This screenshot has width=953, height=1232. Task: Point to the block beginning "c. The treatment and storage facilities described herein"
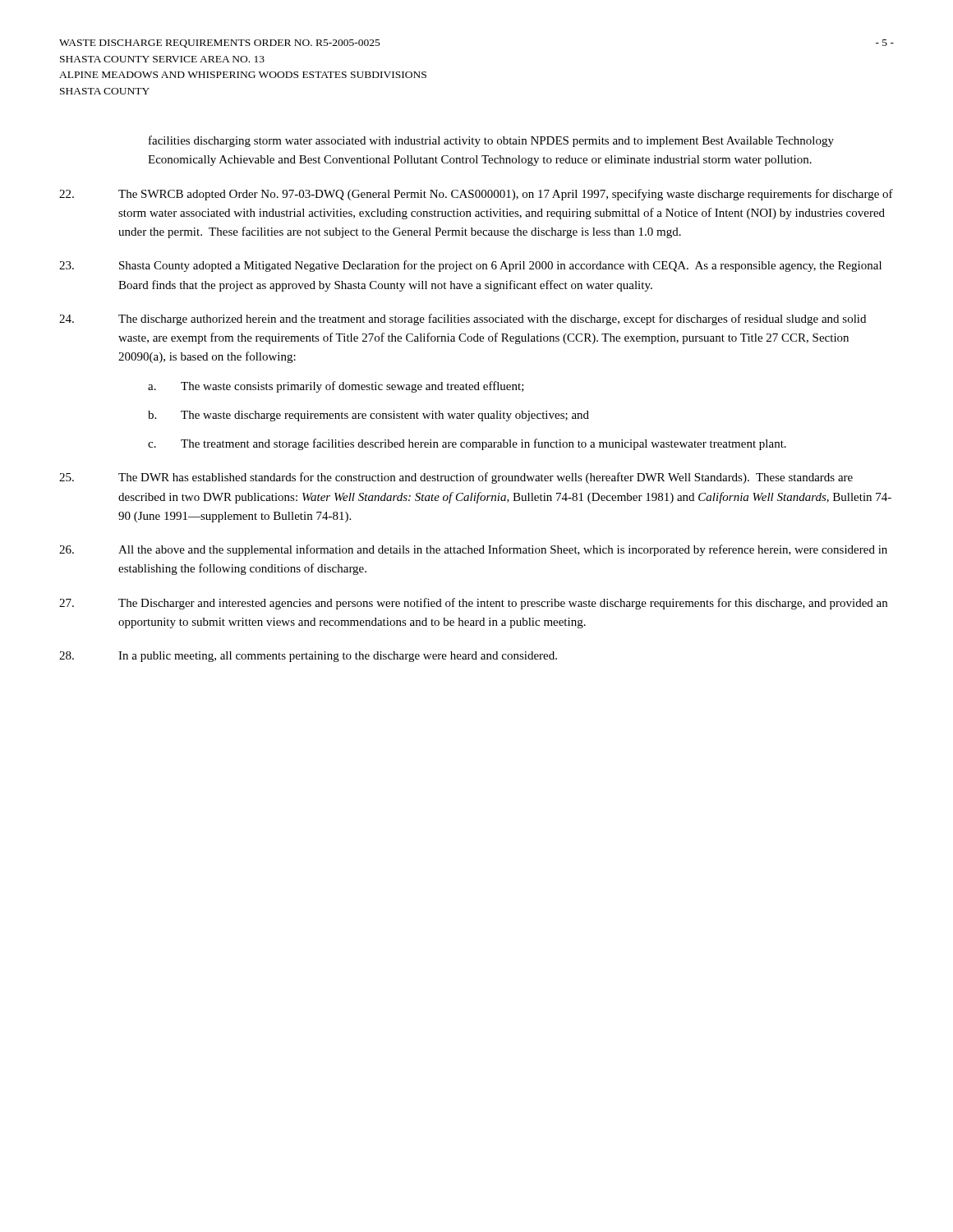(521, 444)
